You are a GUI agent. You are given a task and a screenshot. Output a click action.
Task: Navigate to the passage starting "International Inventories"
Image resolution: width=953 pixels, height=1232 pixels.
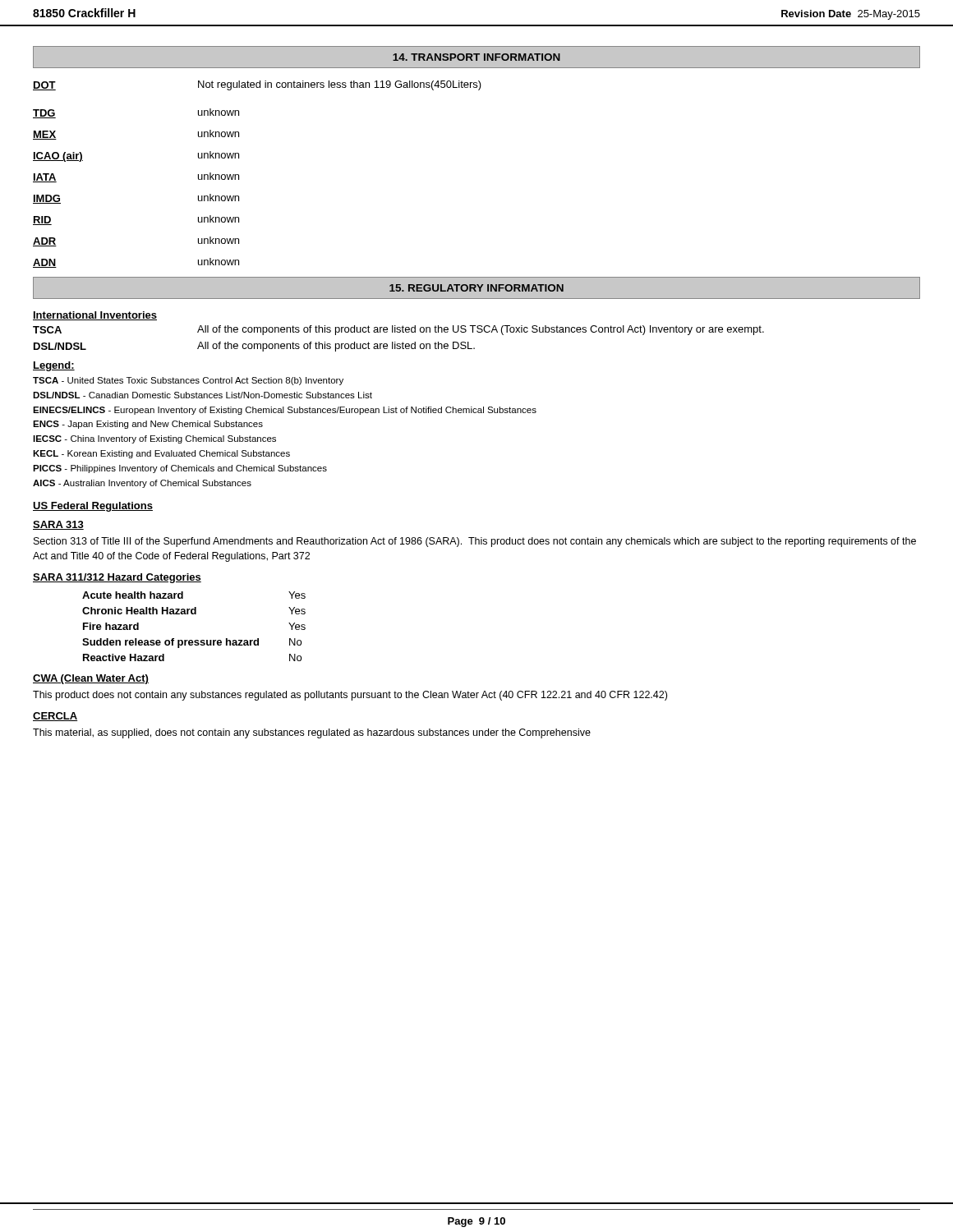point(95,315)
